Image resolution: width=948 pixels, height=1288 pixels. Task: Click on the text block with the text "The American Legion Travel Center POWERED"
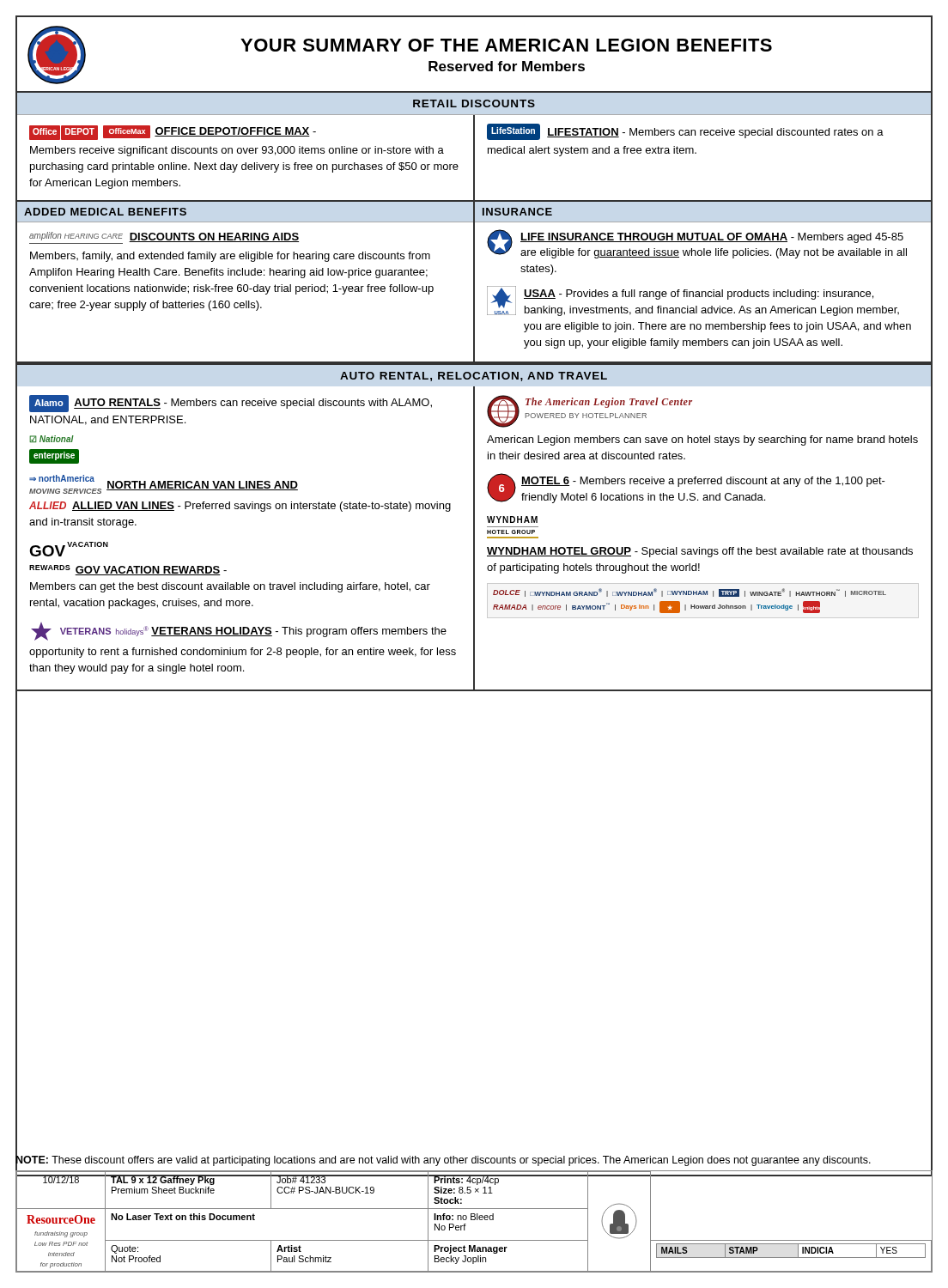(x=703, y=429)
